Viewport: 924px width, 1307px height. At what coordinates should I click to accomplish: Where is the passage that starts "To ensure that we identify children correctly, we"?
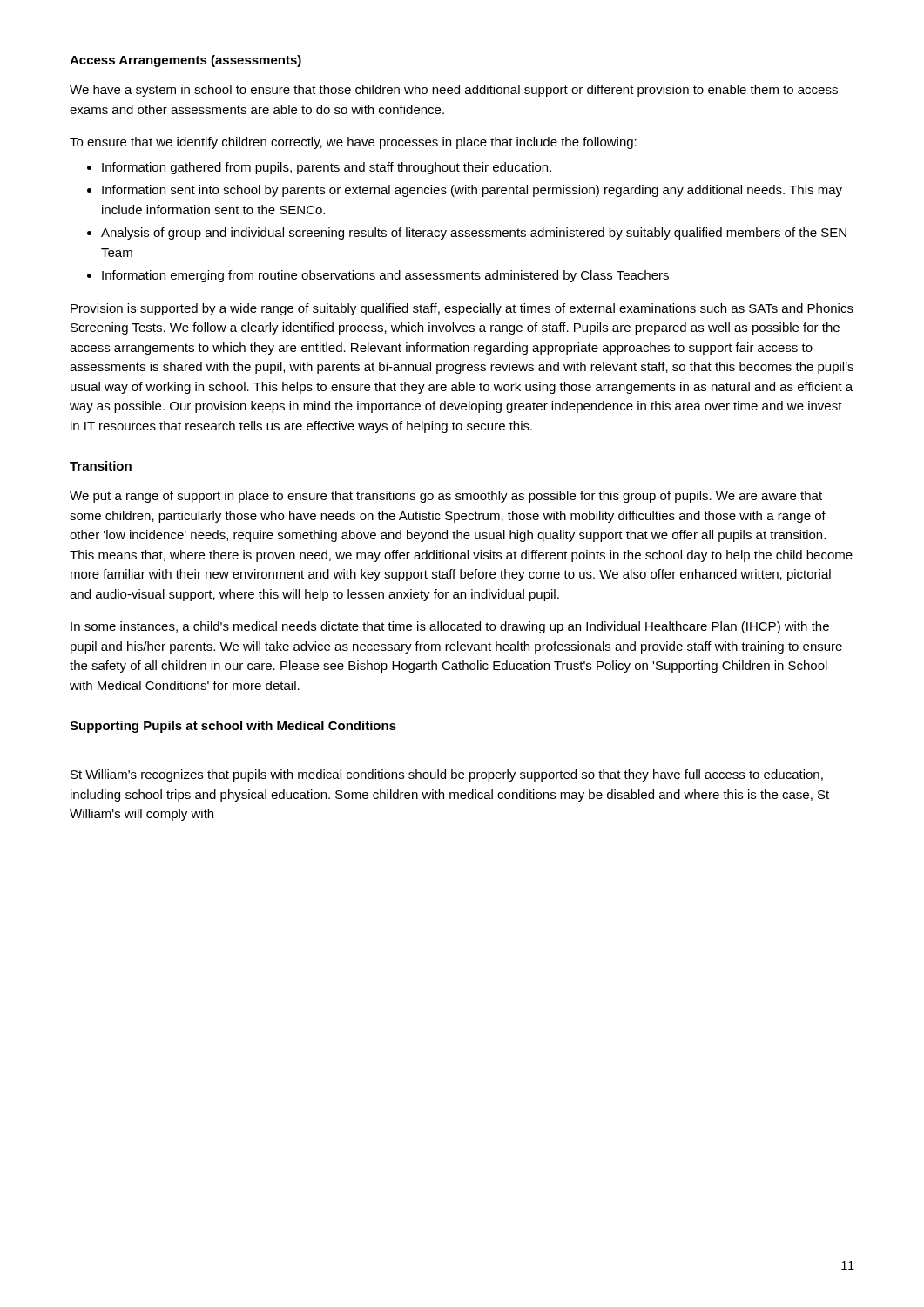point(462,142)
